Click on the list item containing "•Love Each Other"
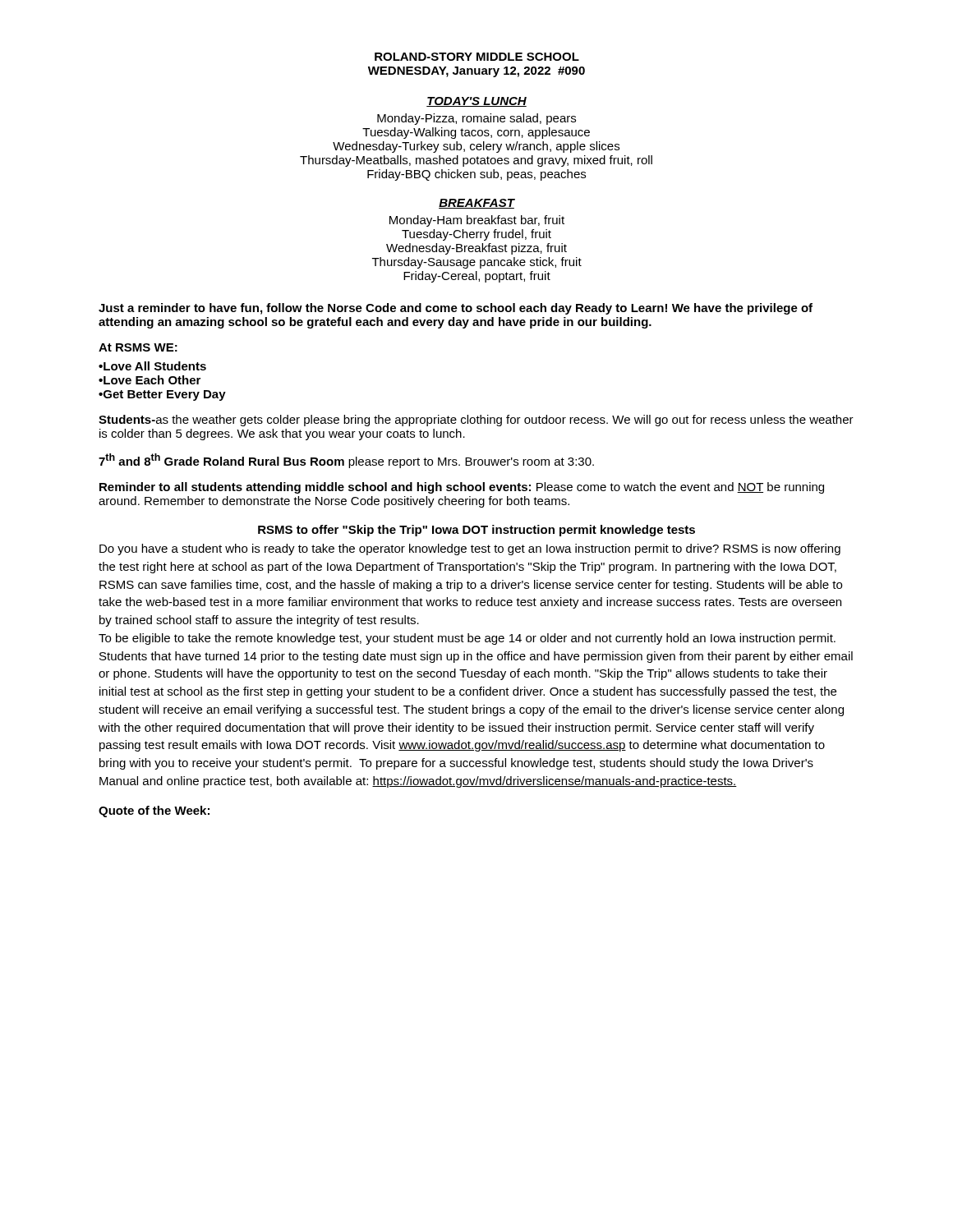Viewport: 953px width, 1232px height. 150,380
